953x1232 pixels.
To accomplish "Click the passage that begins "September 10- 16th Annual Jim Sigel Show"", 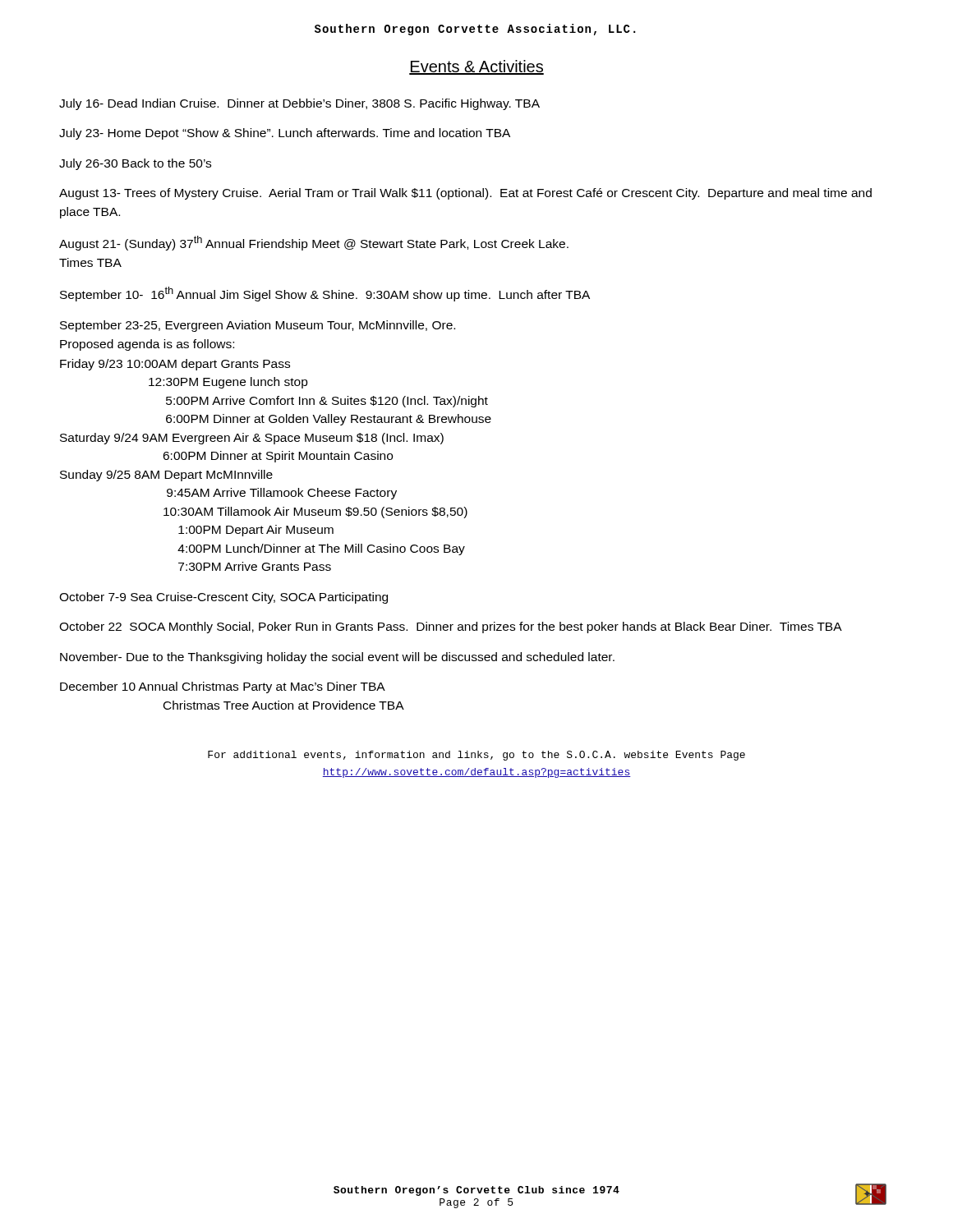I will 325,293.
